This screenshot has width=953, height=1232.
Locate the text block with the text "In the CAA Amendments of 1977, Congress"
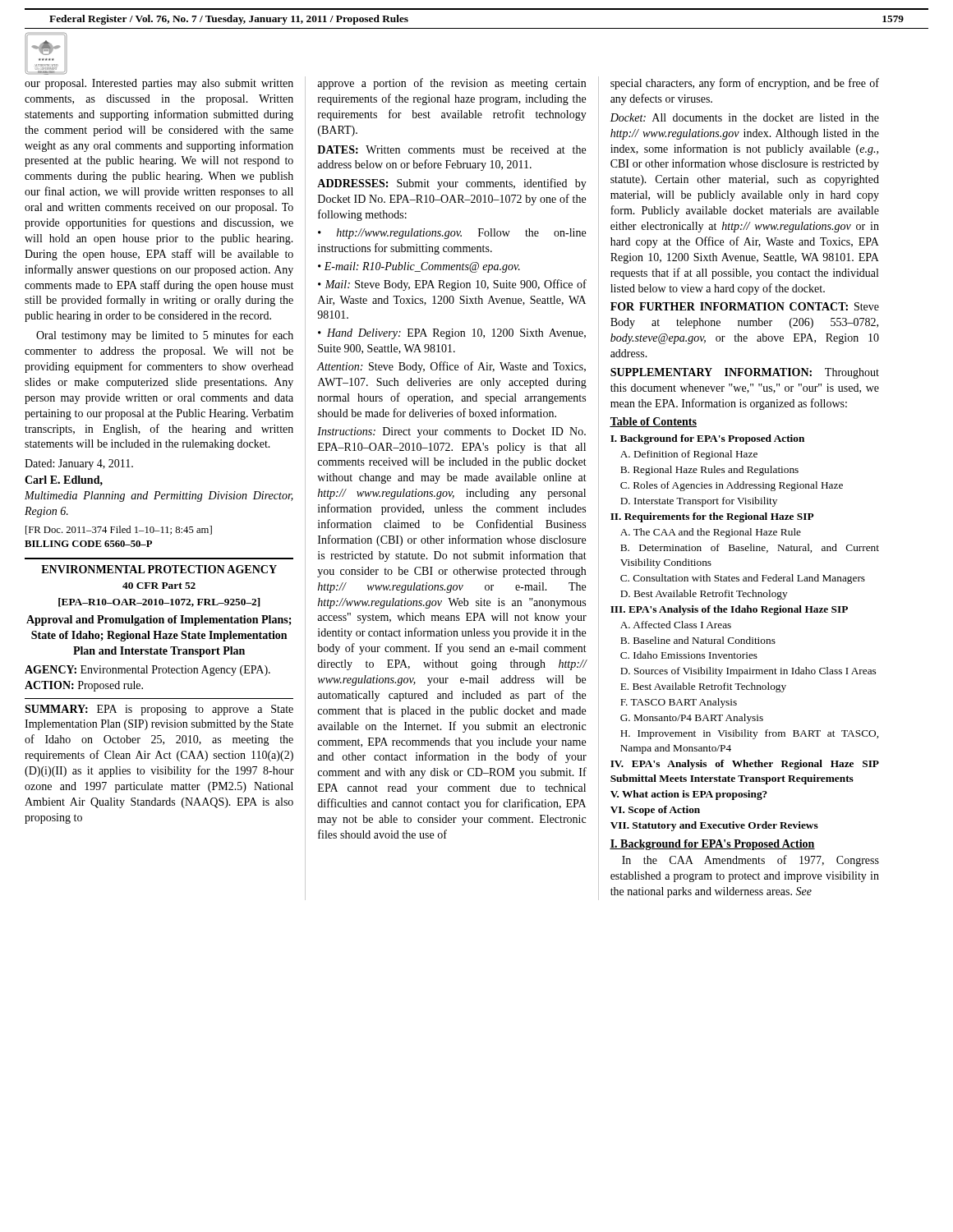(745, 877)
